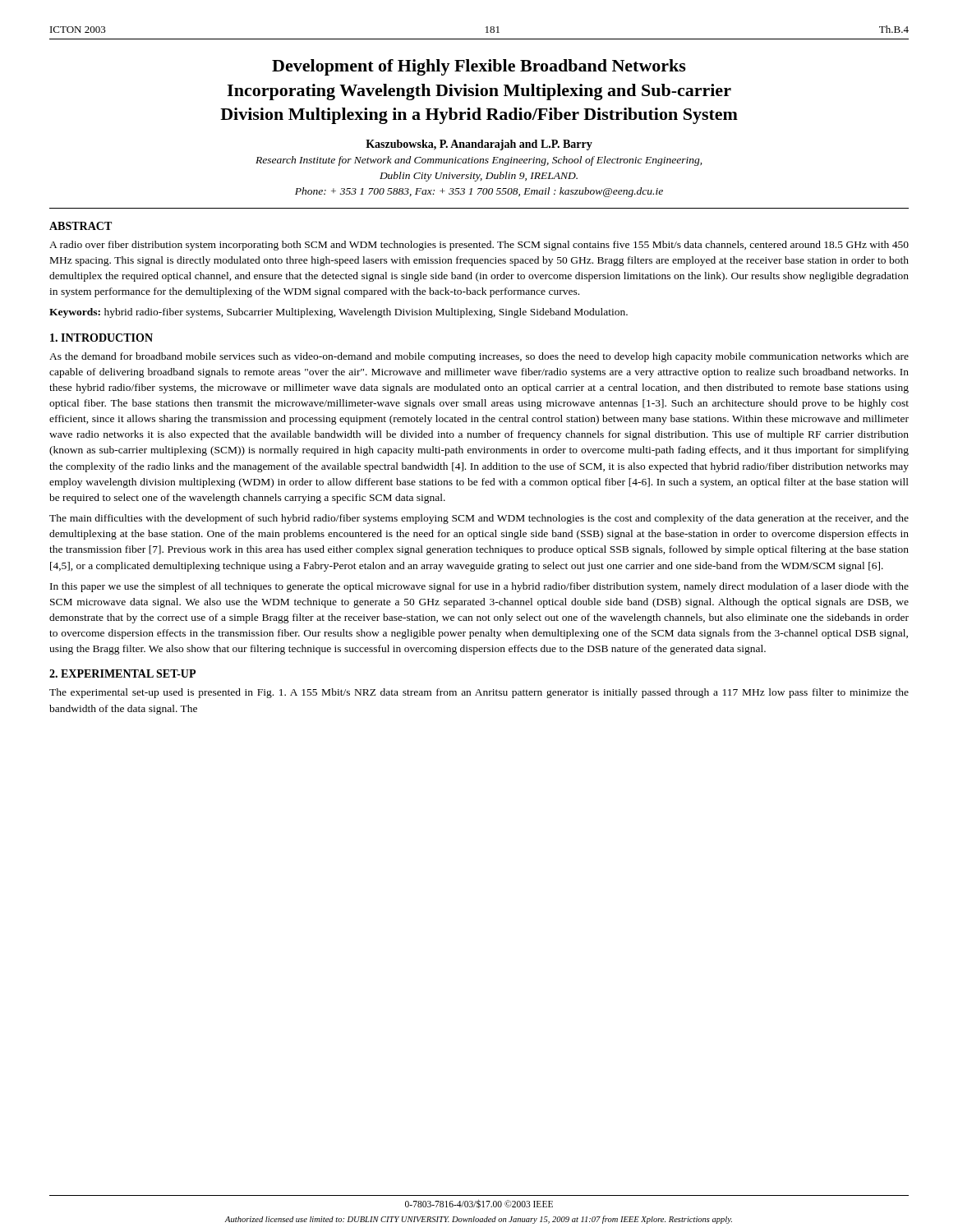Find the block on this page that starts "Keywords: hybrid radio-fiber systems, Subcarrier Multiplexing, Wavelength"
958x1232 pixels.
click(339, 312)
